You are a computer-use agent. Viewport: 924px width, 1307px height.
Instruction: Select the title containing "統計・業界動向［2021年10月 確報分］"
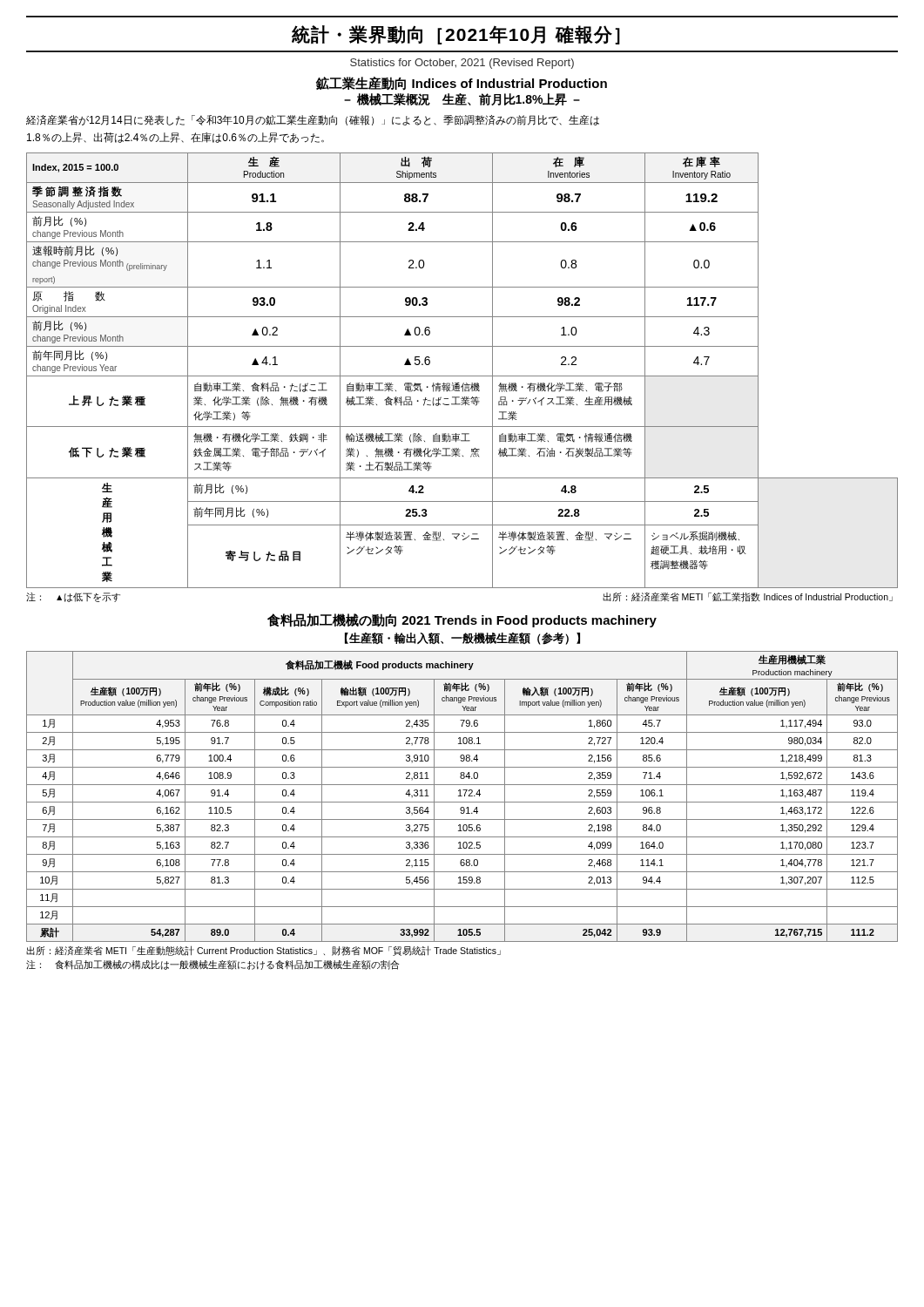coord(462,34)
